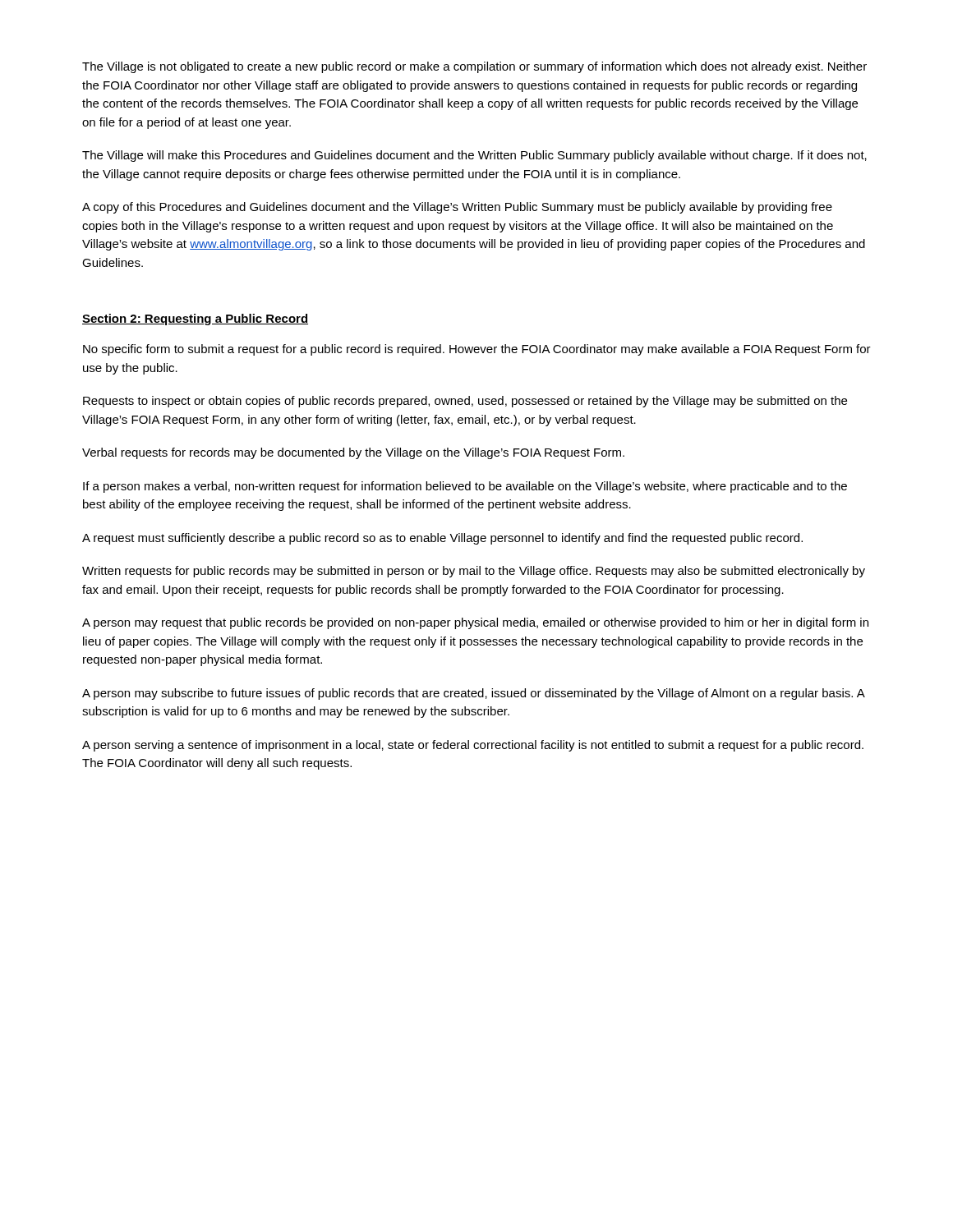
Task: Click the passage that begins "A person may subscribe to future"
Action: [x=473, y=702]
